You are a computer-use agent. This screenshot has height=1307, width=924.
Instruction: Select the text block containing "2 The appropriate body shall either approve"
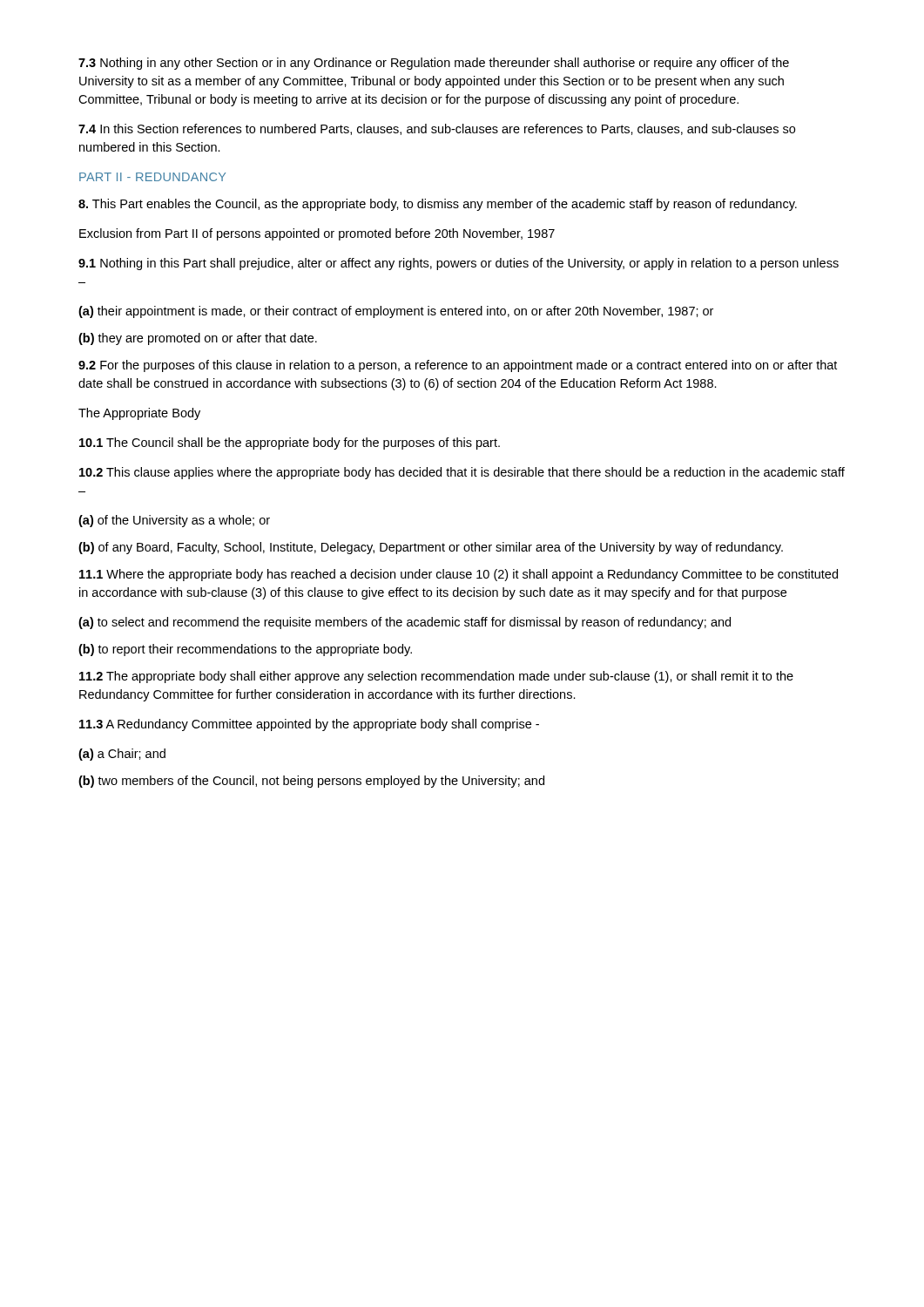tap(436, 686)
